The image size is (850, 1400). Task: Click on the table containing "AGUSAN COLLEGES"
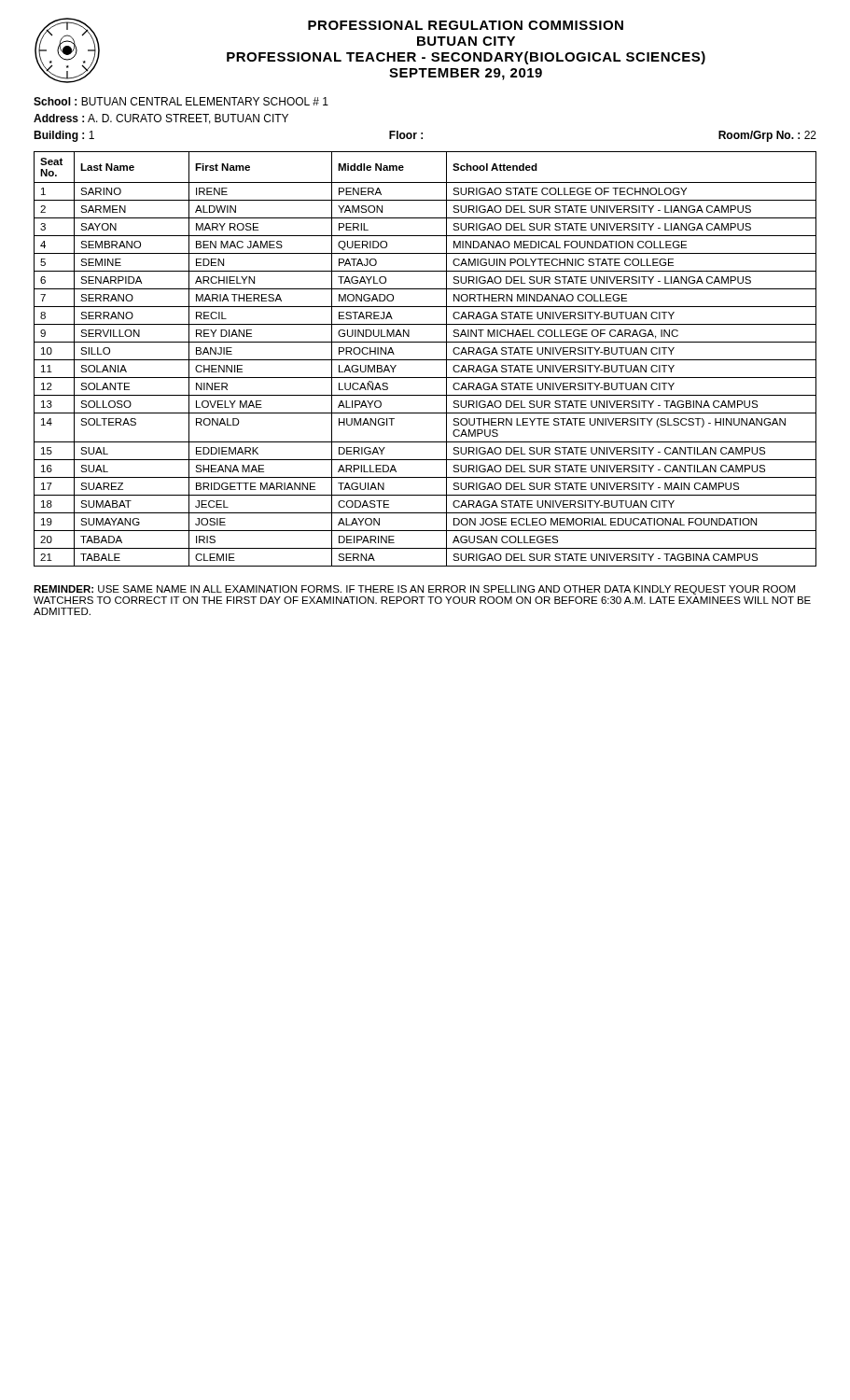click(425, 359)
